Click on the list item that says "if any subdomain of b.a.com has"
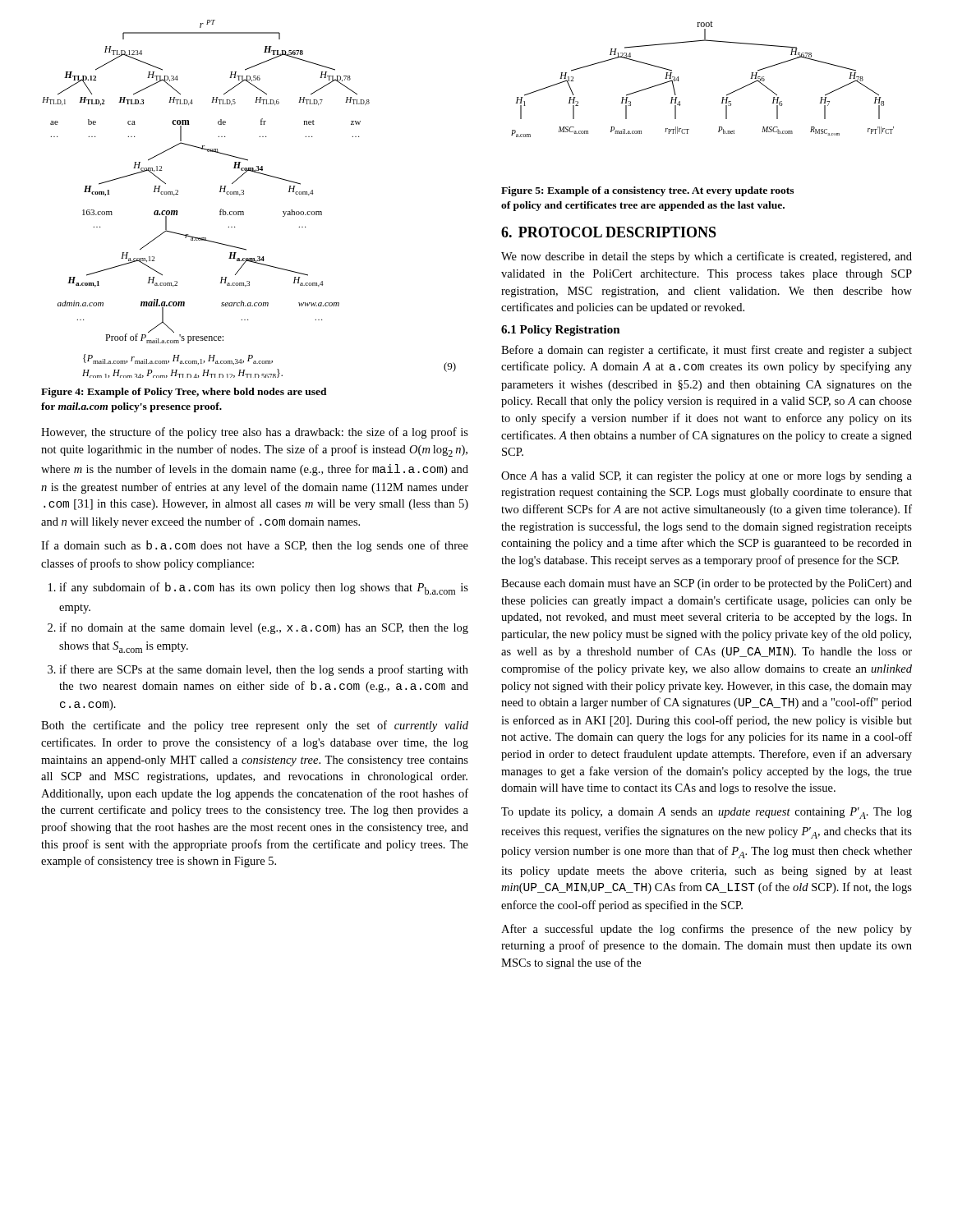953x1232 pixels. (258, 588)
